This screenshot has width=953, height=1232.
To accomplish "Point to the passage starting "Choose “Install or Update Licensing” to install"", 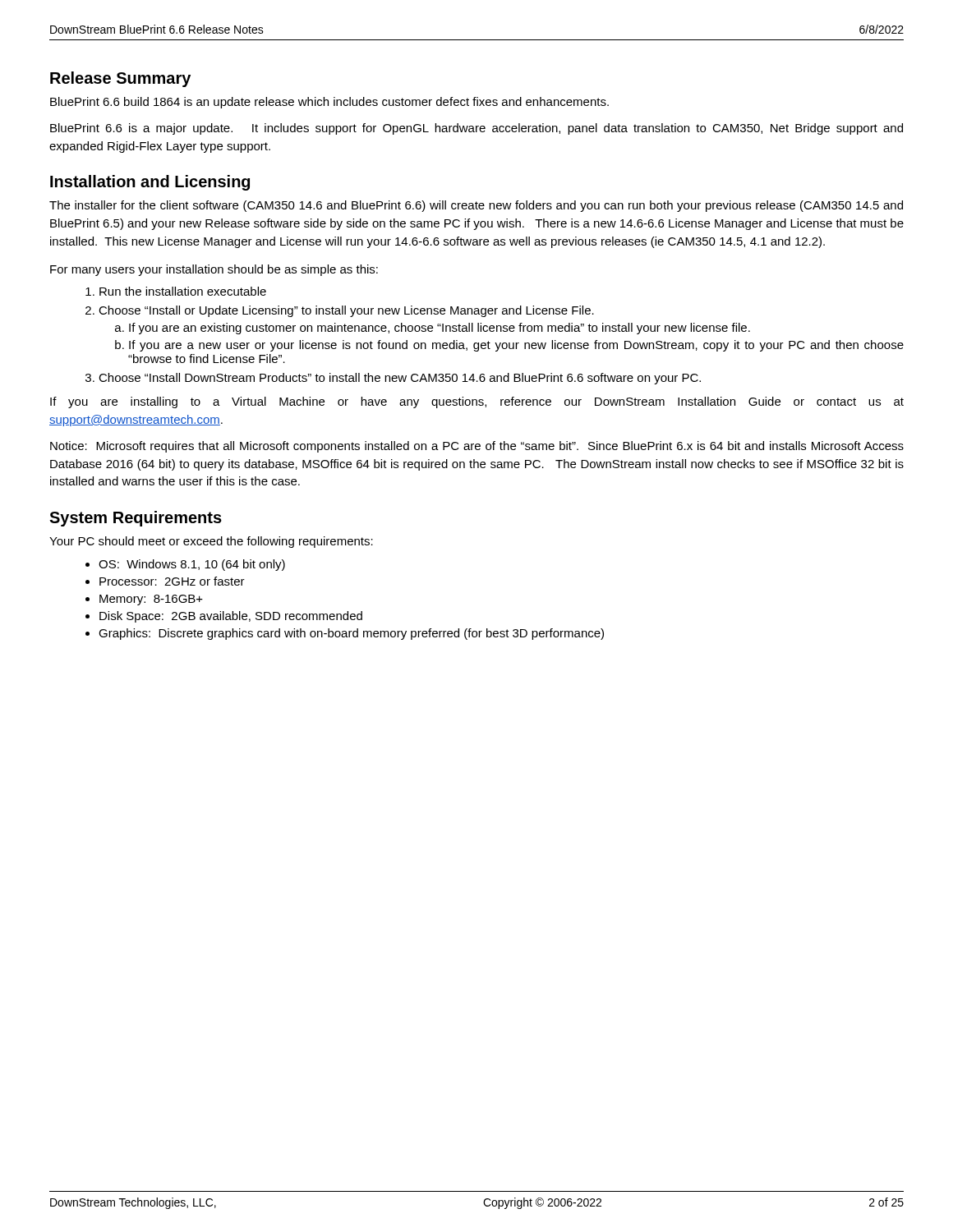I will (x=501, y=334).
